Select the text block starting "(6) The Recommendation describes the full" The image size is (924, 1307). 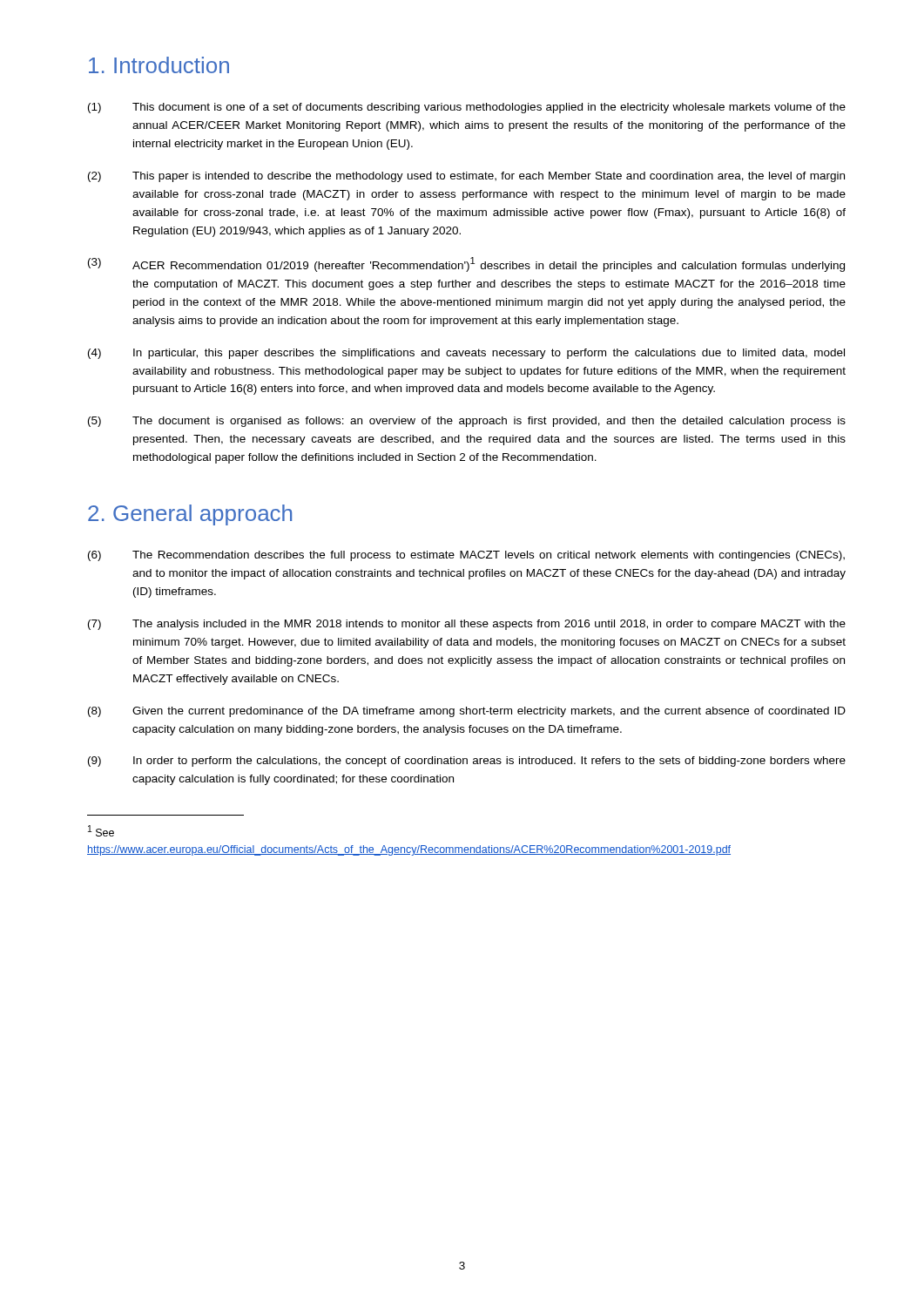pyautogui.click(x=466, y=574)
